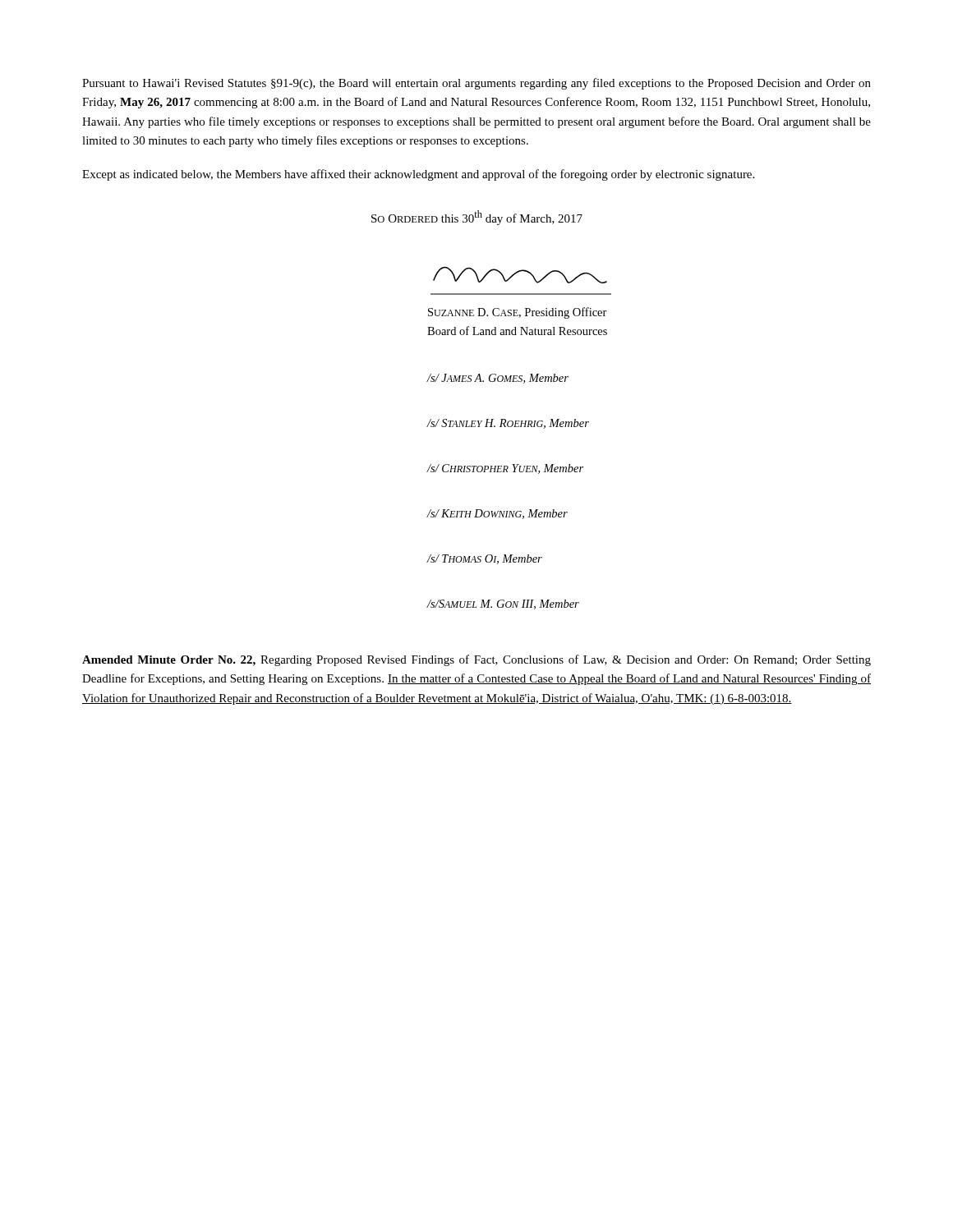Locate the region starting "/s/ CHRISTOPHER YUEN, Member"
Screen dimensions: 1232x953
tap(505, 468)
